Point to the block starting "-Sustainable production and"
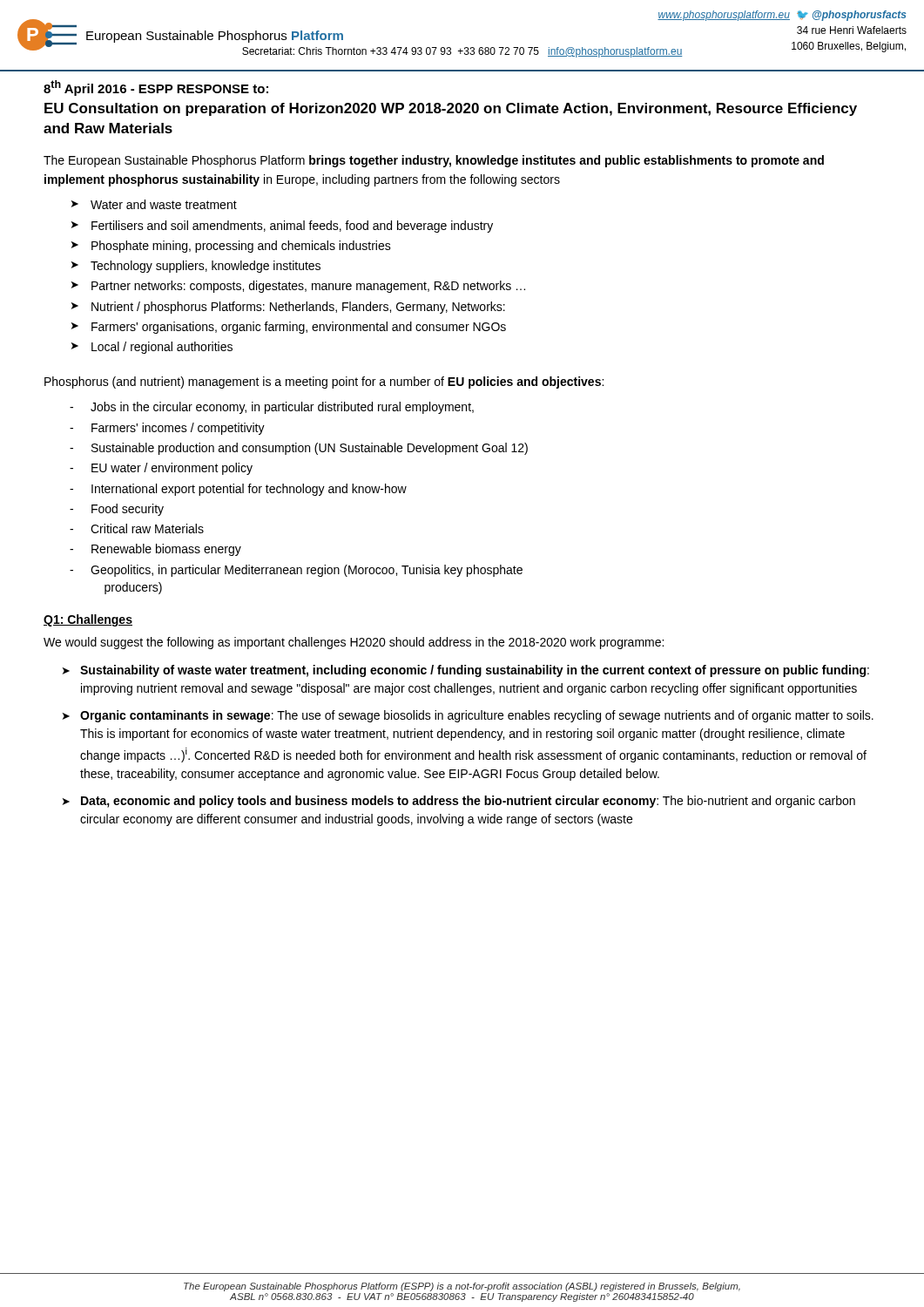Viewport: 924px width, 1307px height. coord(299,448)
